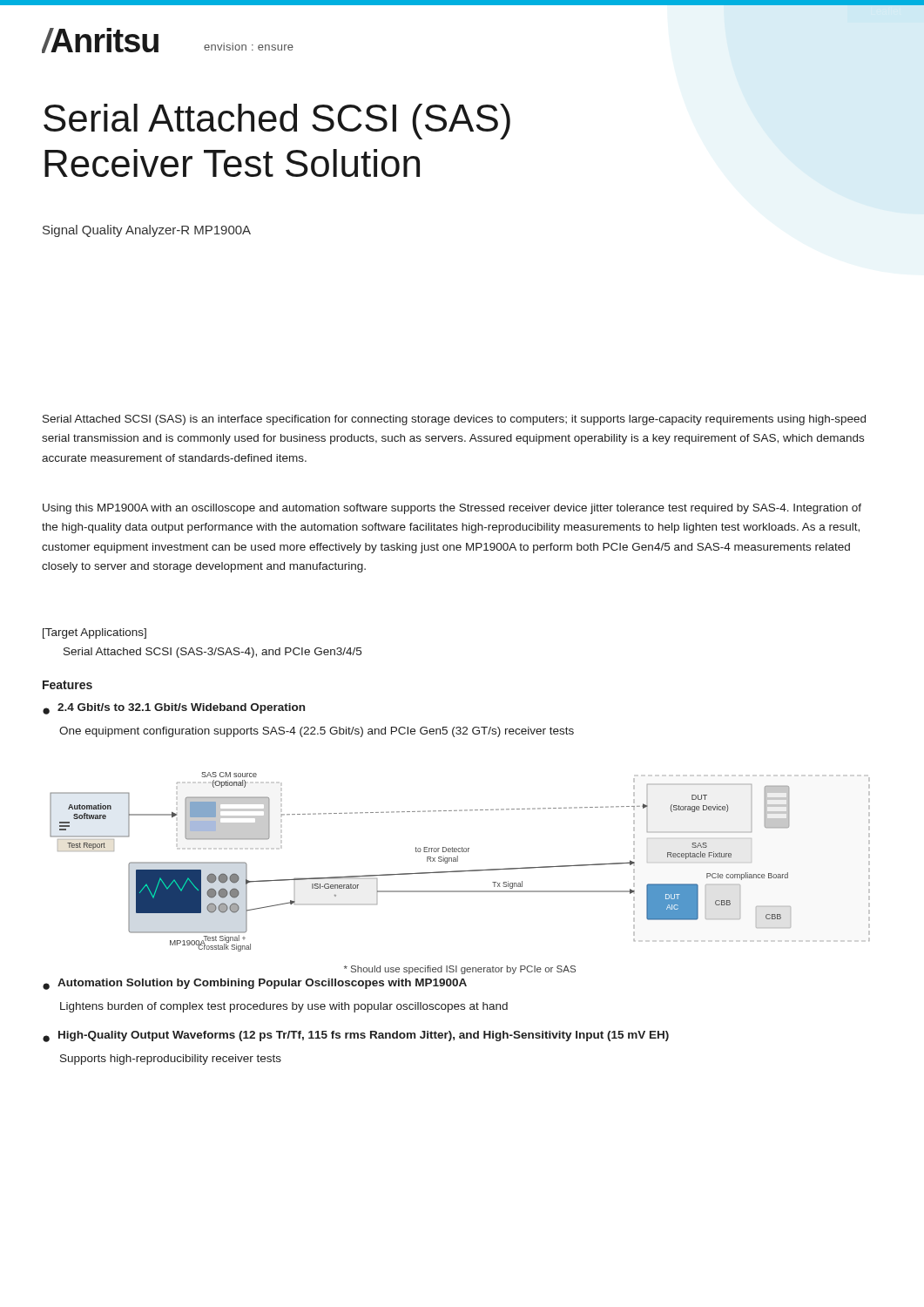This screenshot has width=924, height=1307.
Task: Point to the block beginning "[Target Applications] Serial Attached SCSI (SAS-3/SAS-4), and"
Action: 202,644
